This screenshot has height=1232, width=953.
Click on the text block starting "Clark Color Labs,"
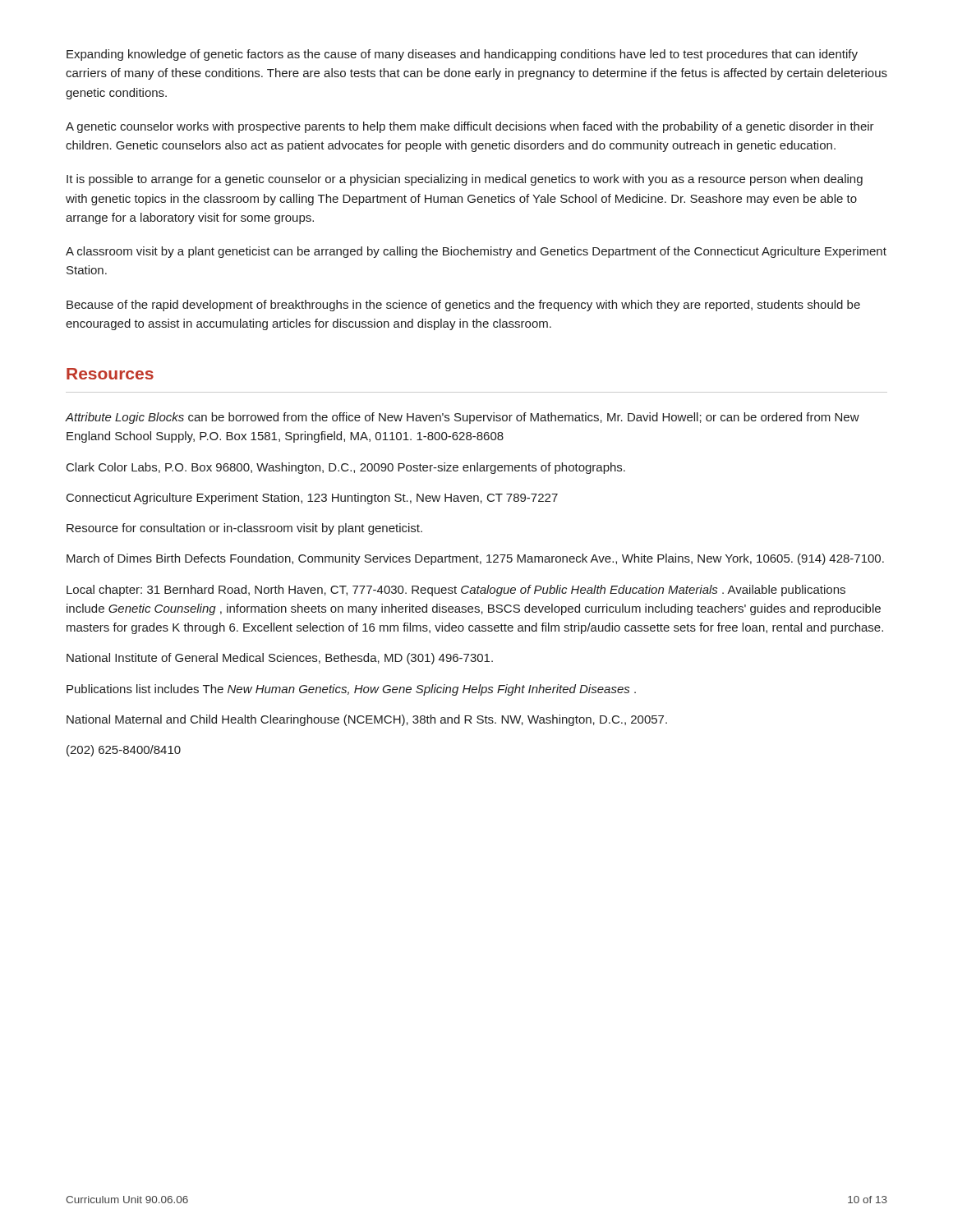(346, 466)
